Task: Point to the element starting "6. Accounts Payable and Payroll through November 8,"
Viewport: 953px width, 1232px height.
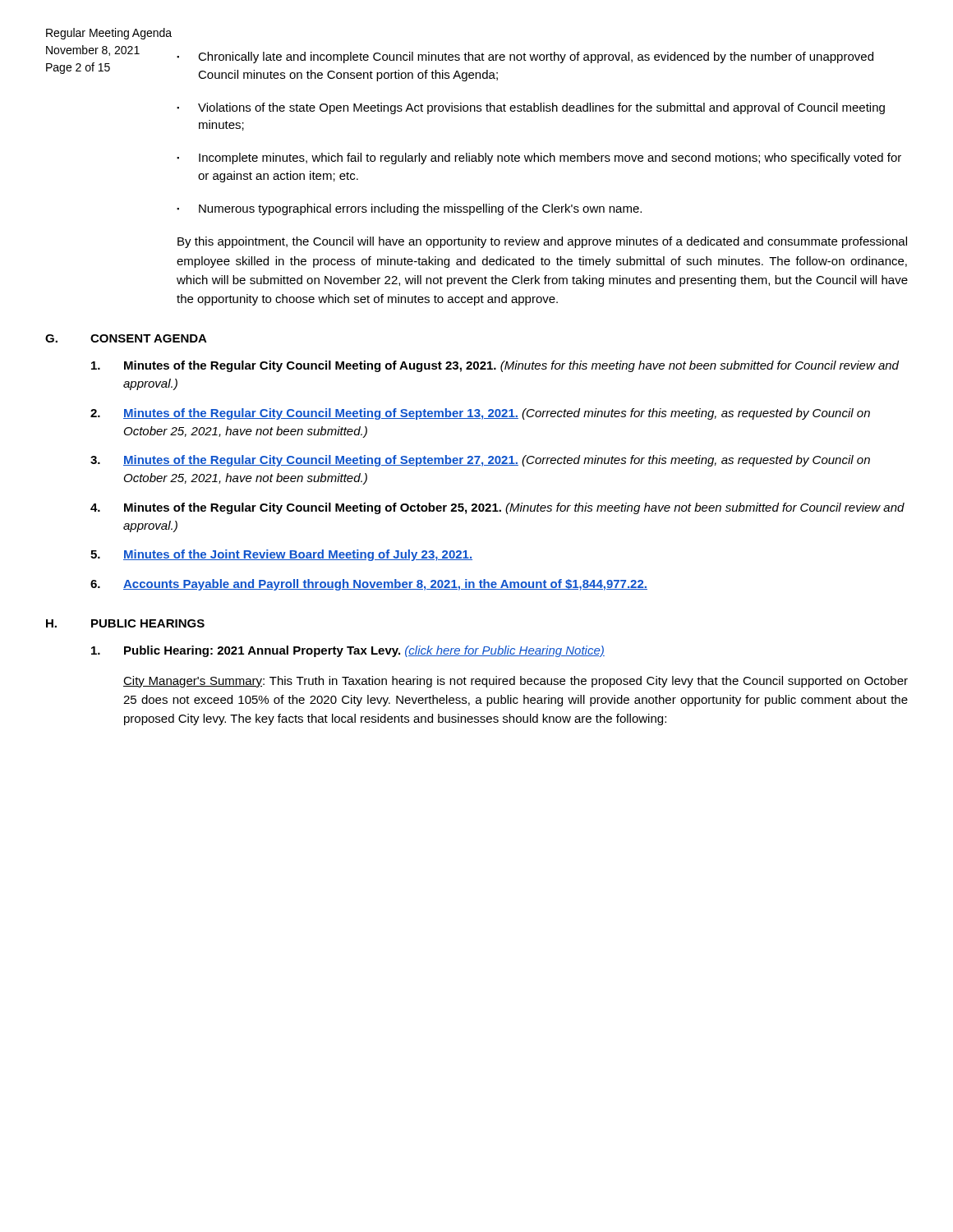Action: [x=499, y=584]
